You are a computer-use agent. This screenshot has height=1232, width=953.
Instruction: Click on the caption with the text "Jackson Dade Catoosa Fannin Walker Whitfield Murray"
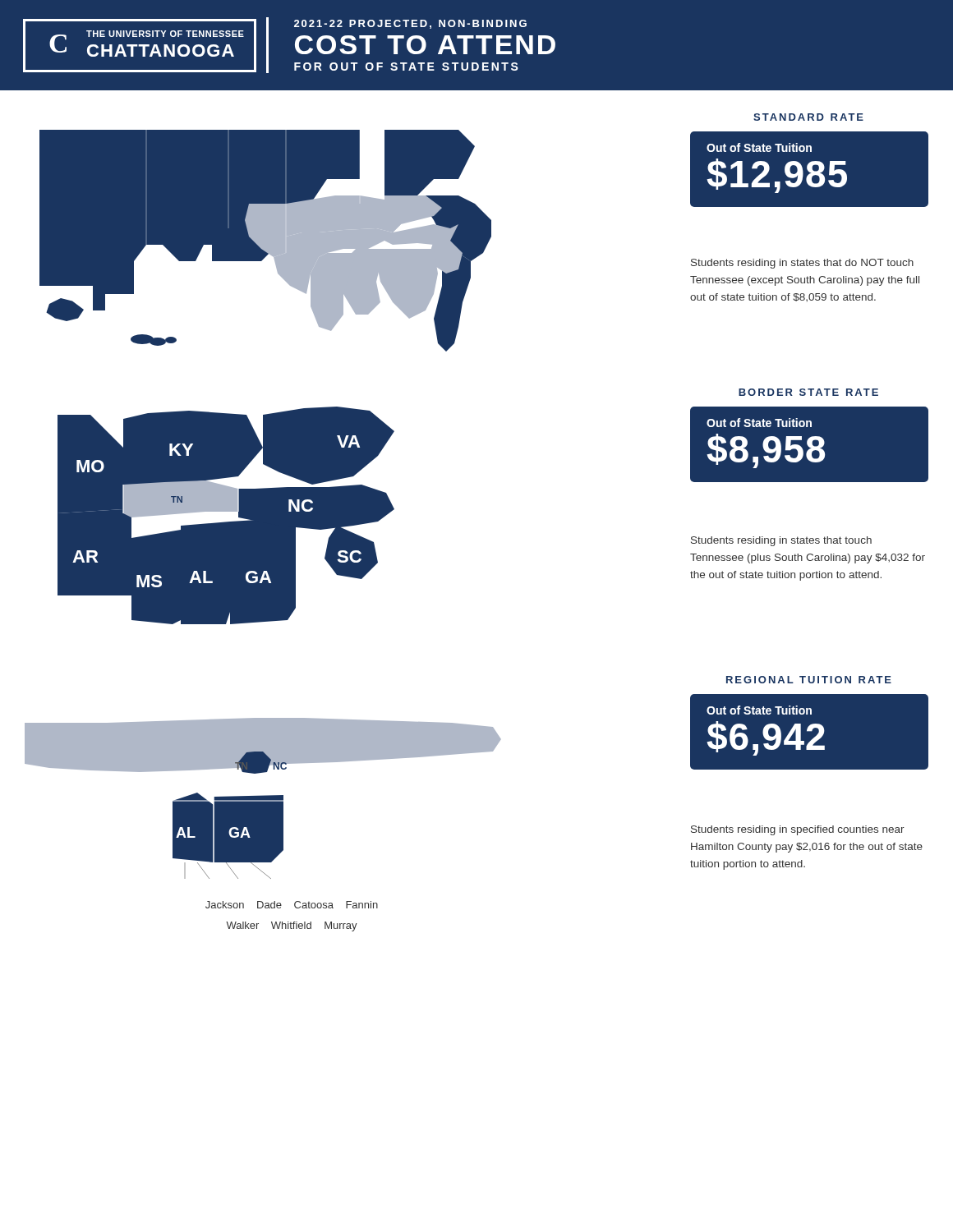point(292,916)
